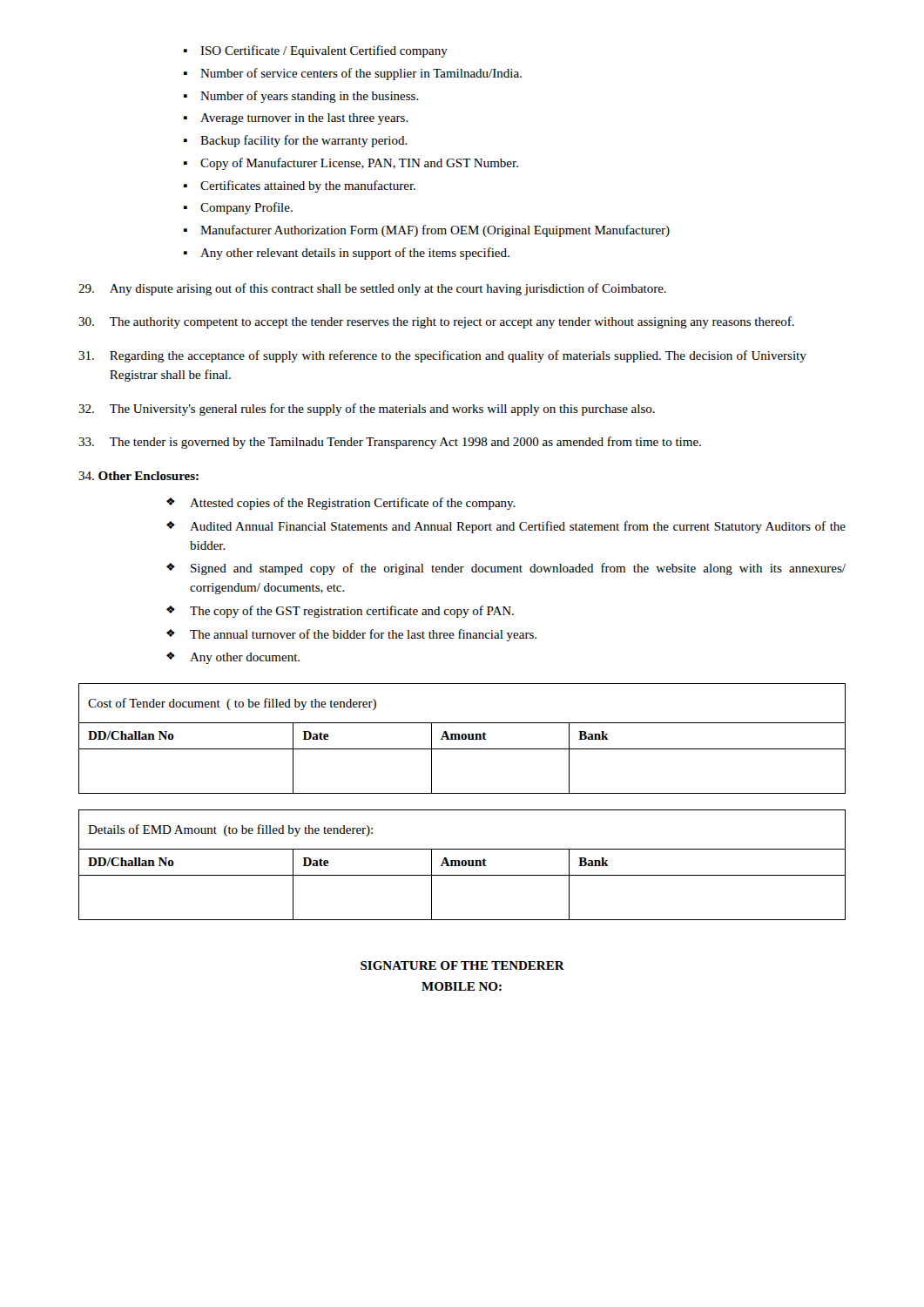Find the list item that says "Audited Annual Financial Statements and"

pyautogui.click(x=518, y=536)
